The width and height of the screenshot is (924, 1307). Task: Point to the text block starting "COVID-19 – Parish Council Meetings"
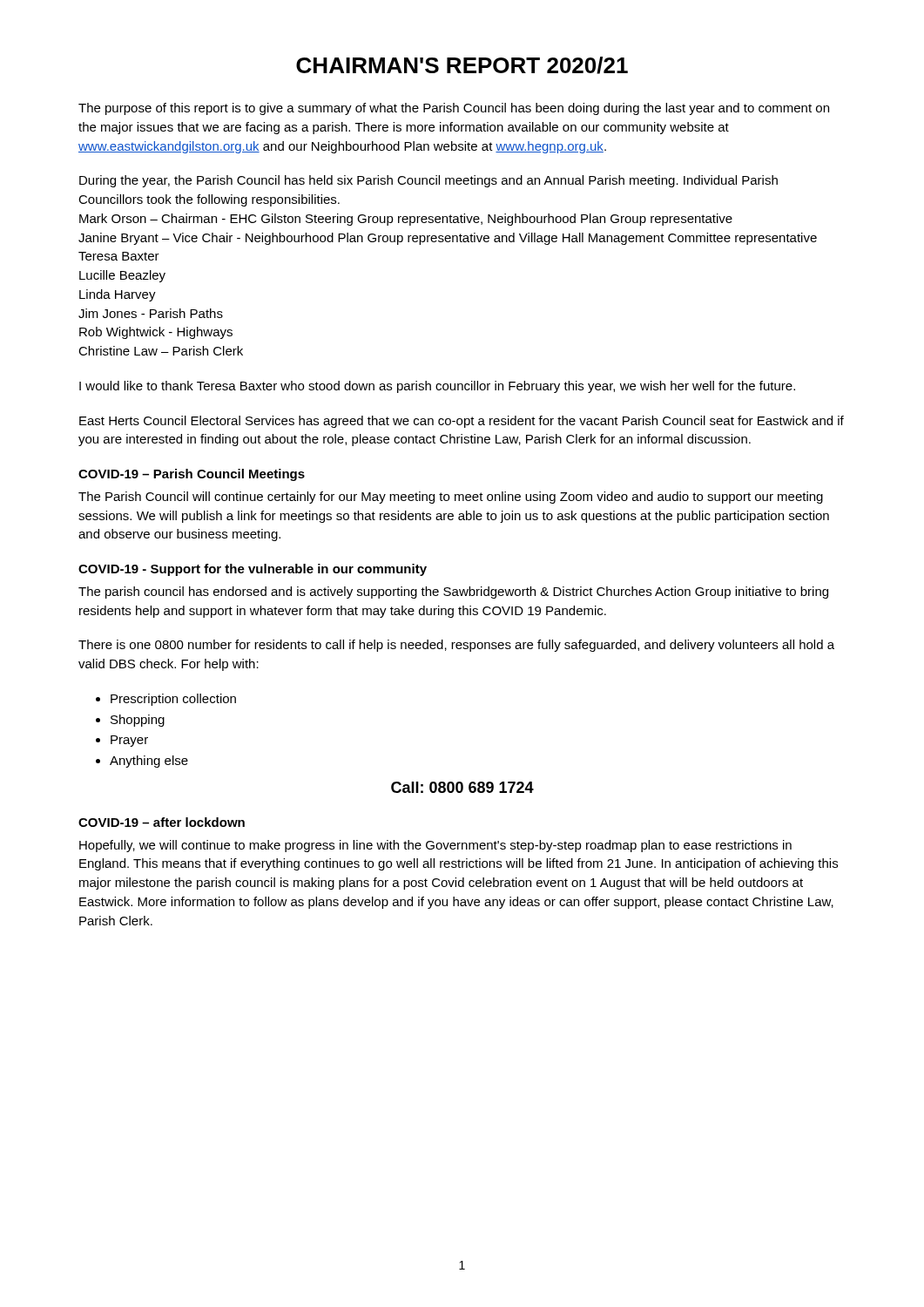[192, 474]
